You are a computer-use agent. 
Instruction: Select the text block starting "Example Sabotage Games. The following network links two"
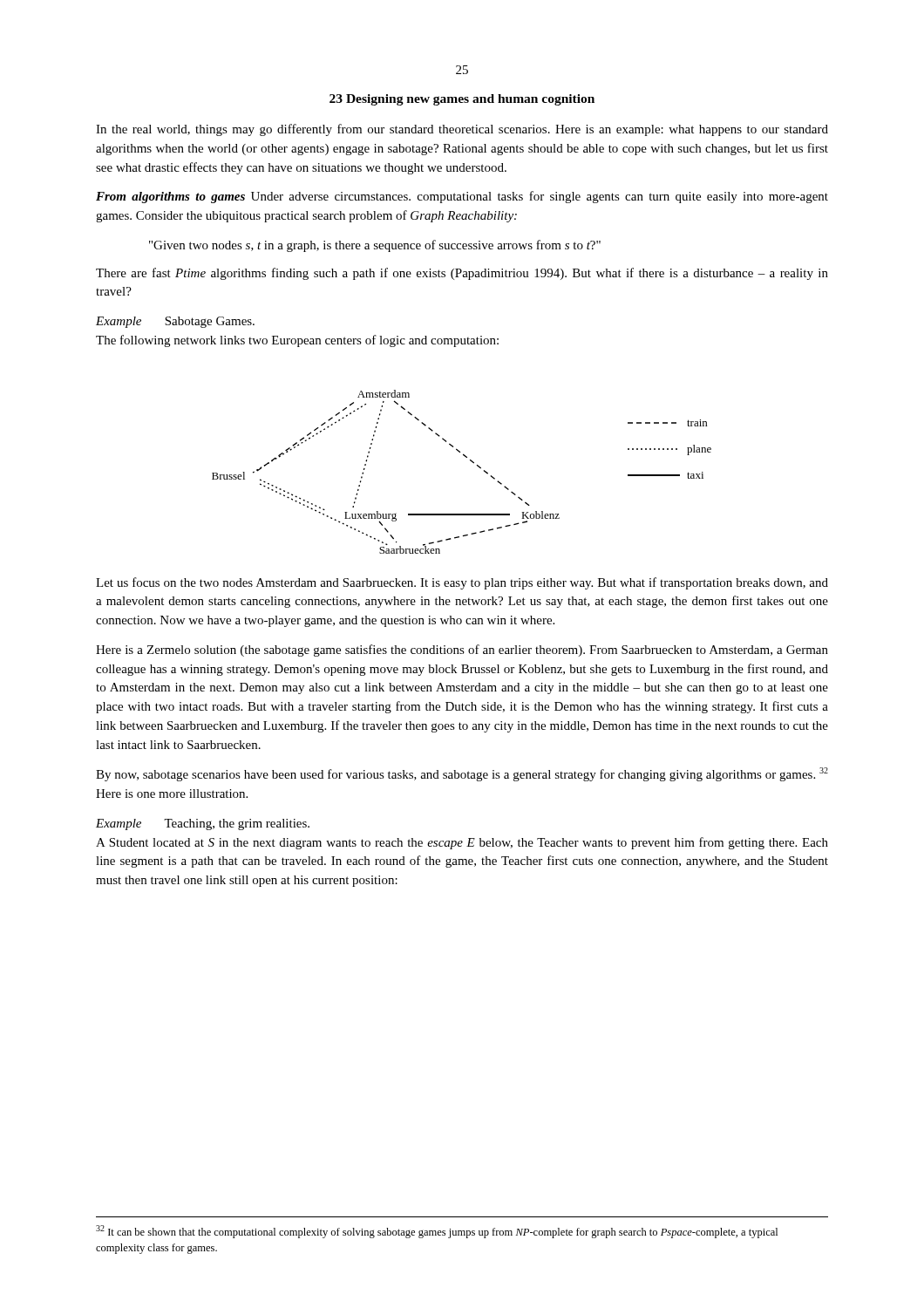click(298, 331)
